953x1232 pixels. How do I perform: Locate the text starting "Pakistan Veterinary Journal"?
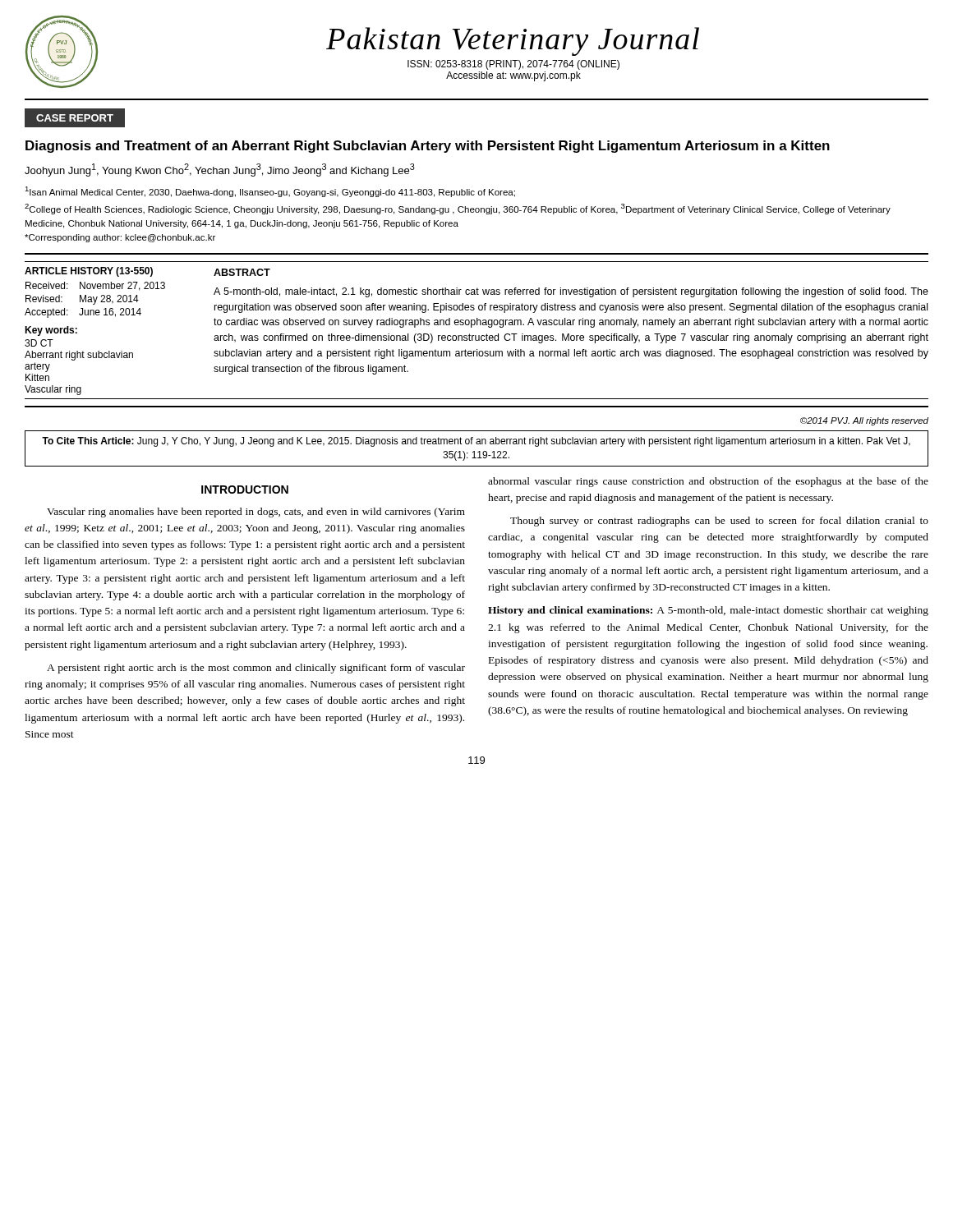[x=513, y=39]
